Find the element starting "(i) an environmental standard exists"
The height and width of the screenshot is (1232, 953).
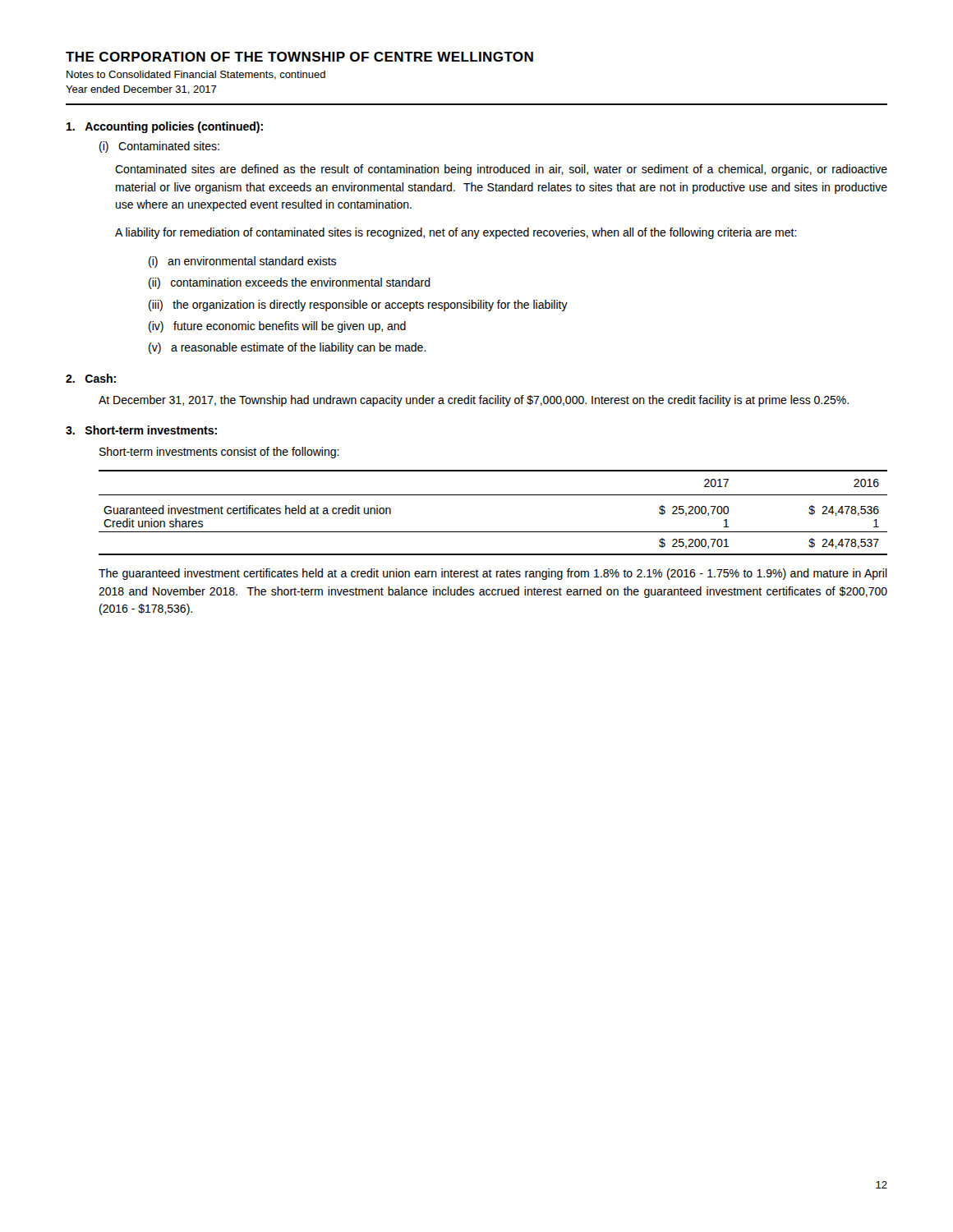[x=242, y=261]
